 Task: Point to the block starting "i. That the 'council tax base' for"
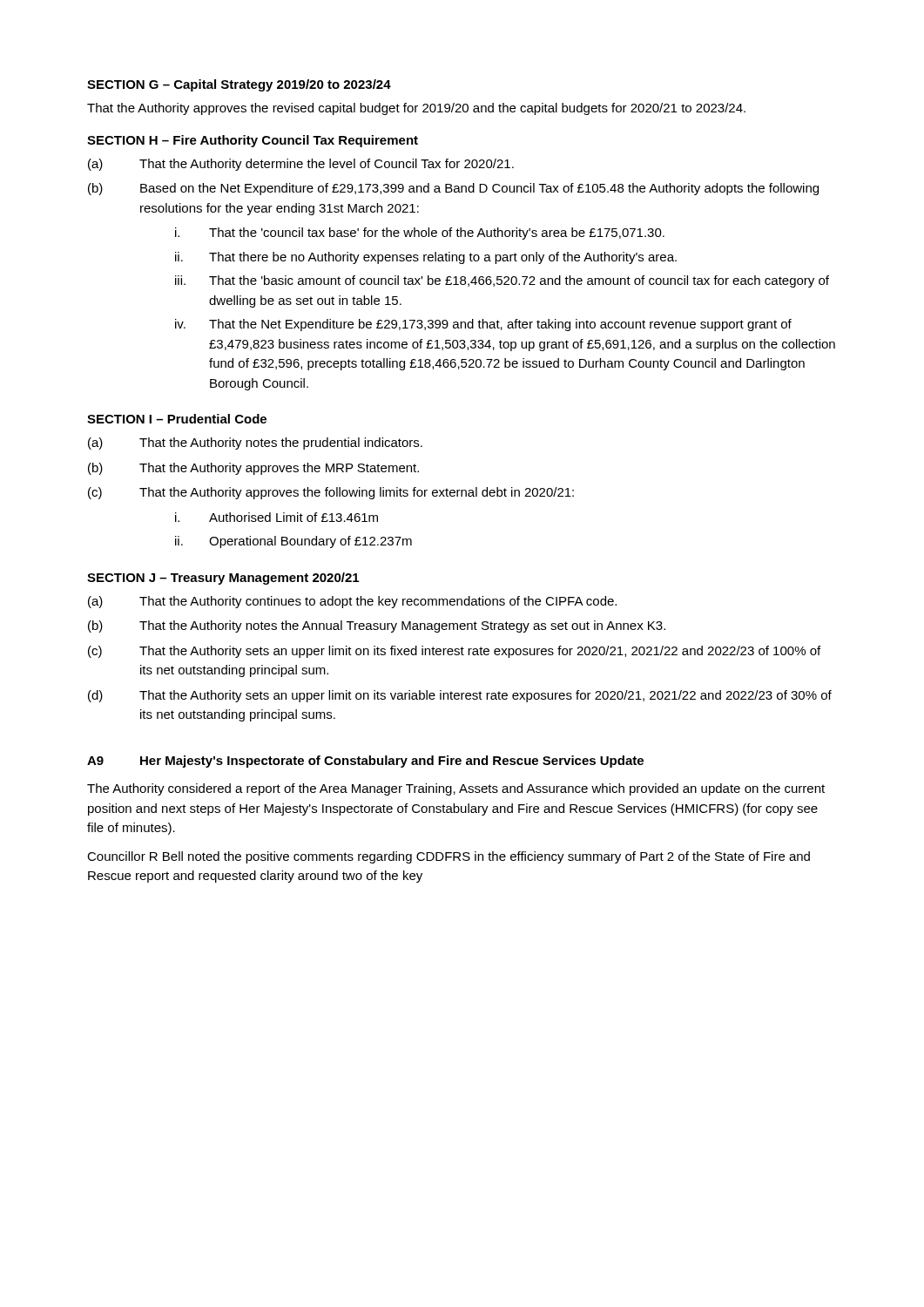coord(506,233)
